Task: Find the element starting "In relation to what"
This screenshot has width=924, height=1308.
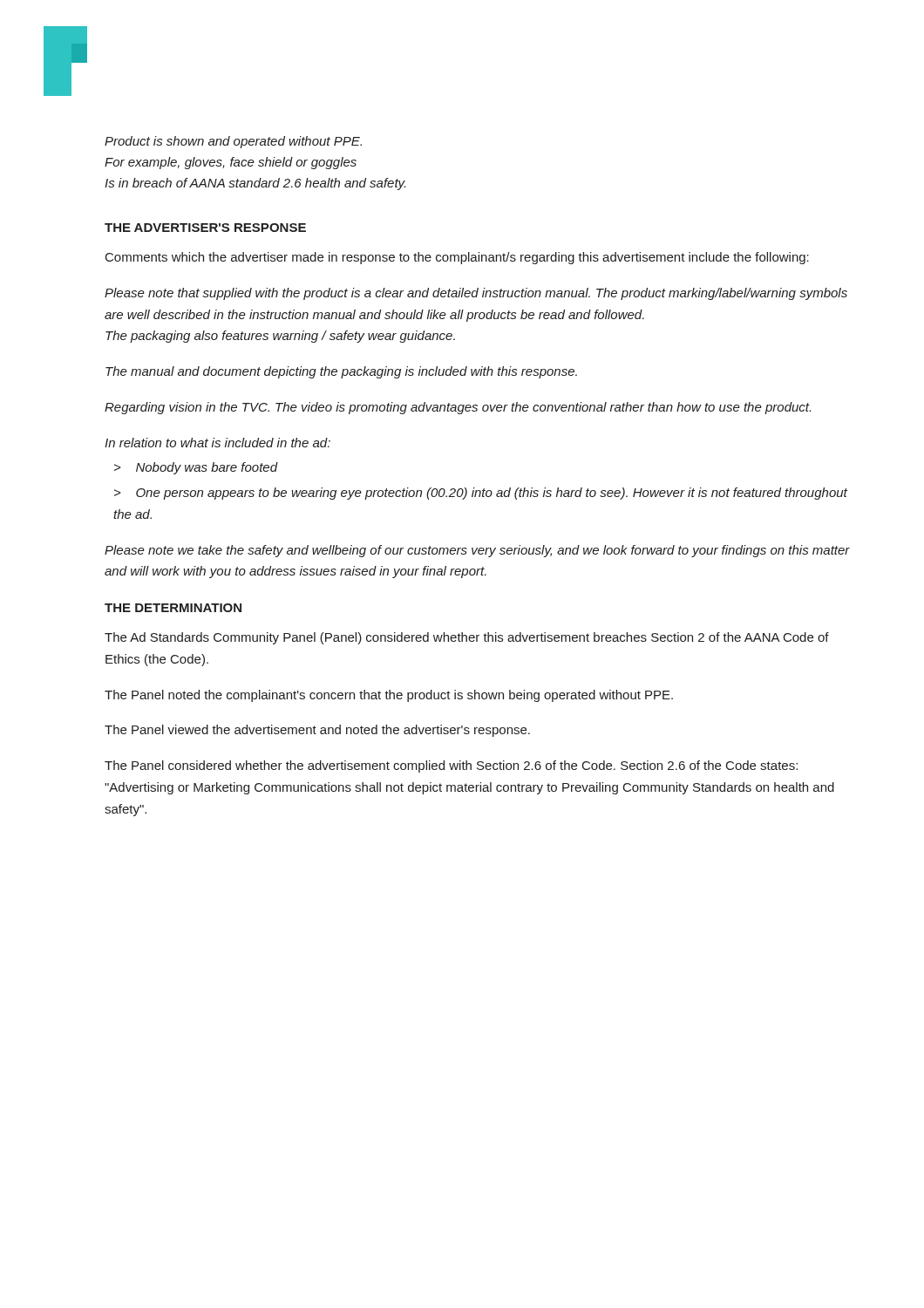Action: [x=218, y=442]
